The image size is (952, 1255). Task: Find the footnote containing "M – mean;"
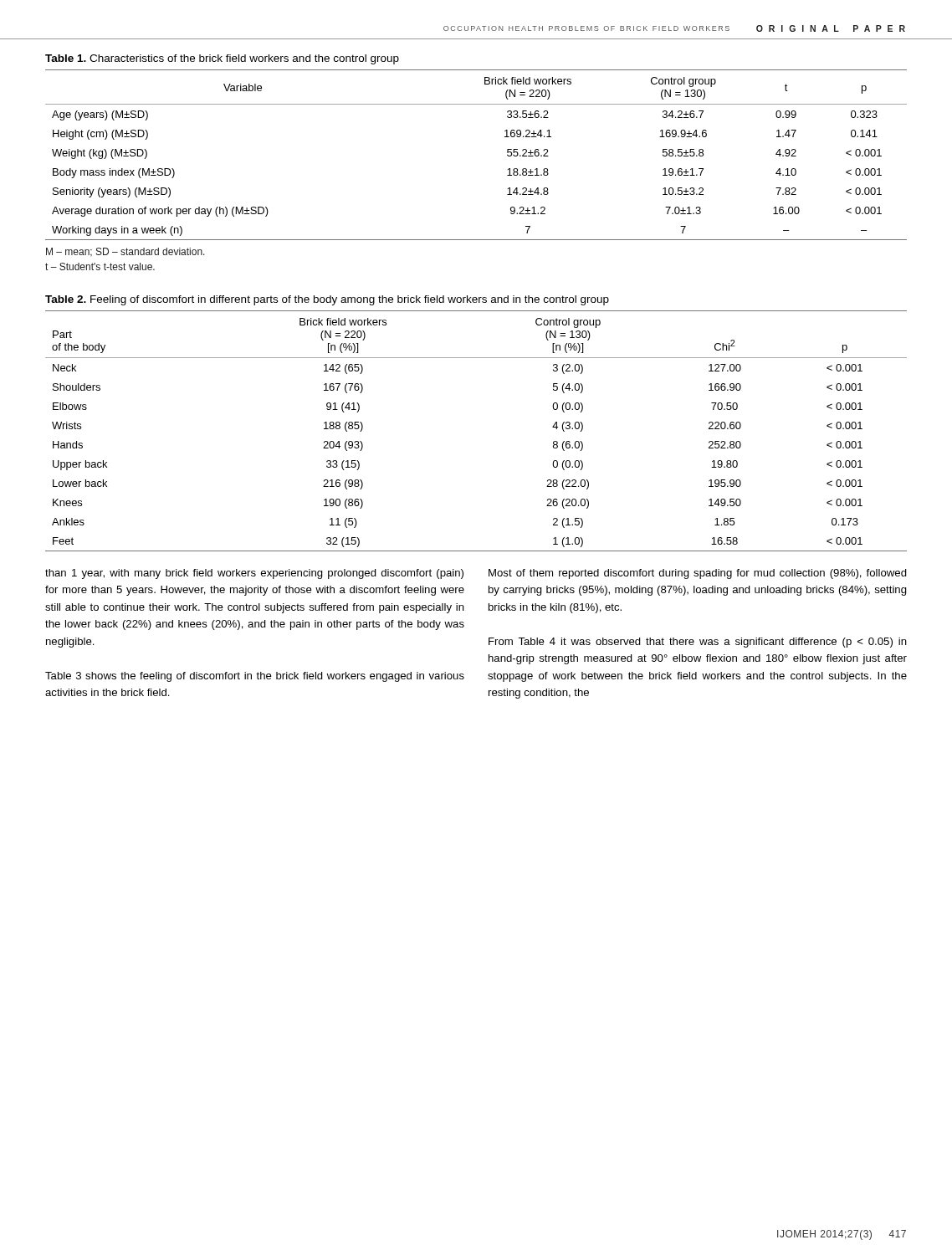click(x=125, y=259)
